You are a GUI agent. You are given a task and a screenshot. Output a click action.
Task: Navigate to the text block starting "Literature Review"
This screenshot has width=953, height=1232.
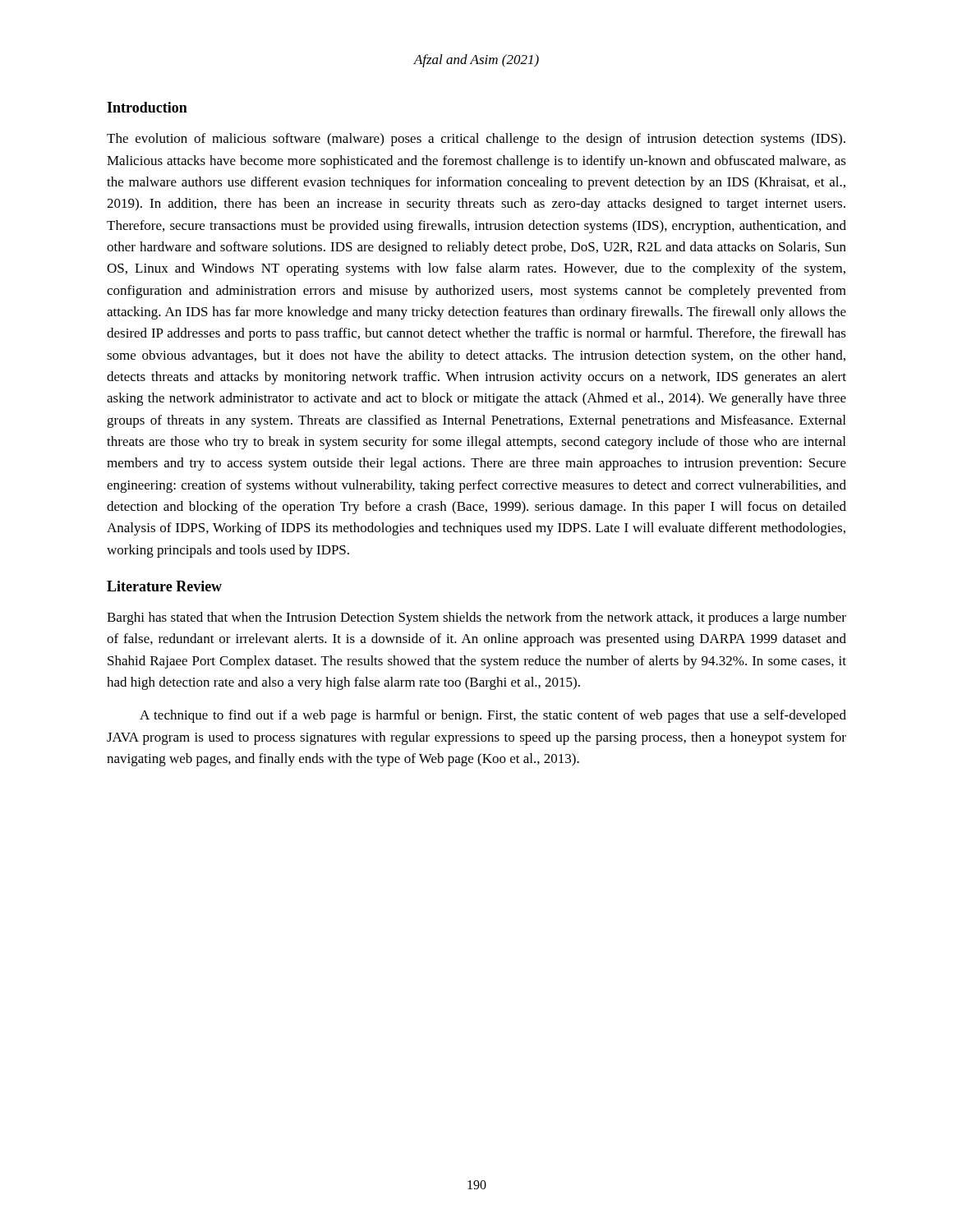tap(164, 586)
